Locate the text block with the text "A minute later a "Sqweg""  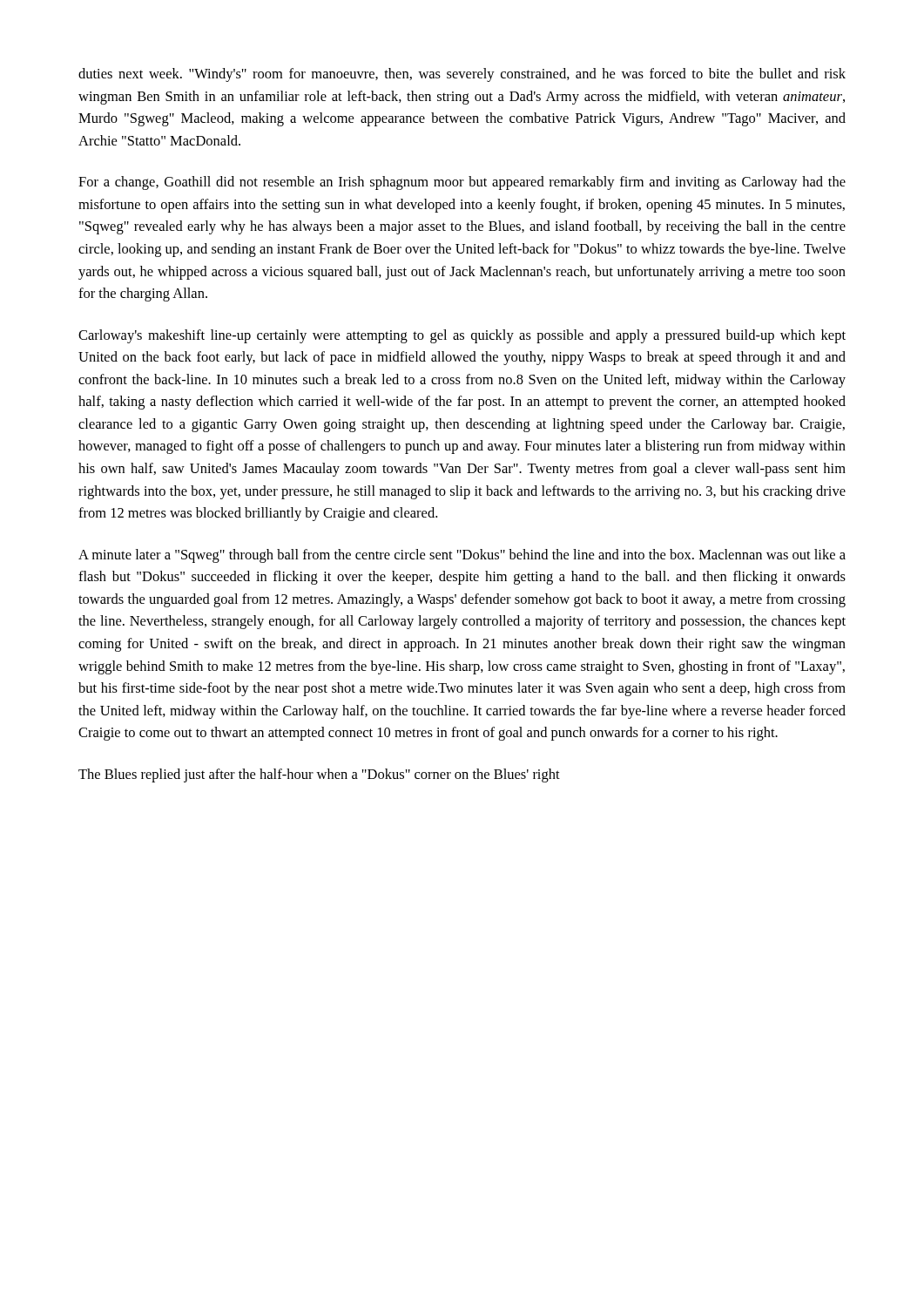click(462, 643)
